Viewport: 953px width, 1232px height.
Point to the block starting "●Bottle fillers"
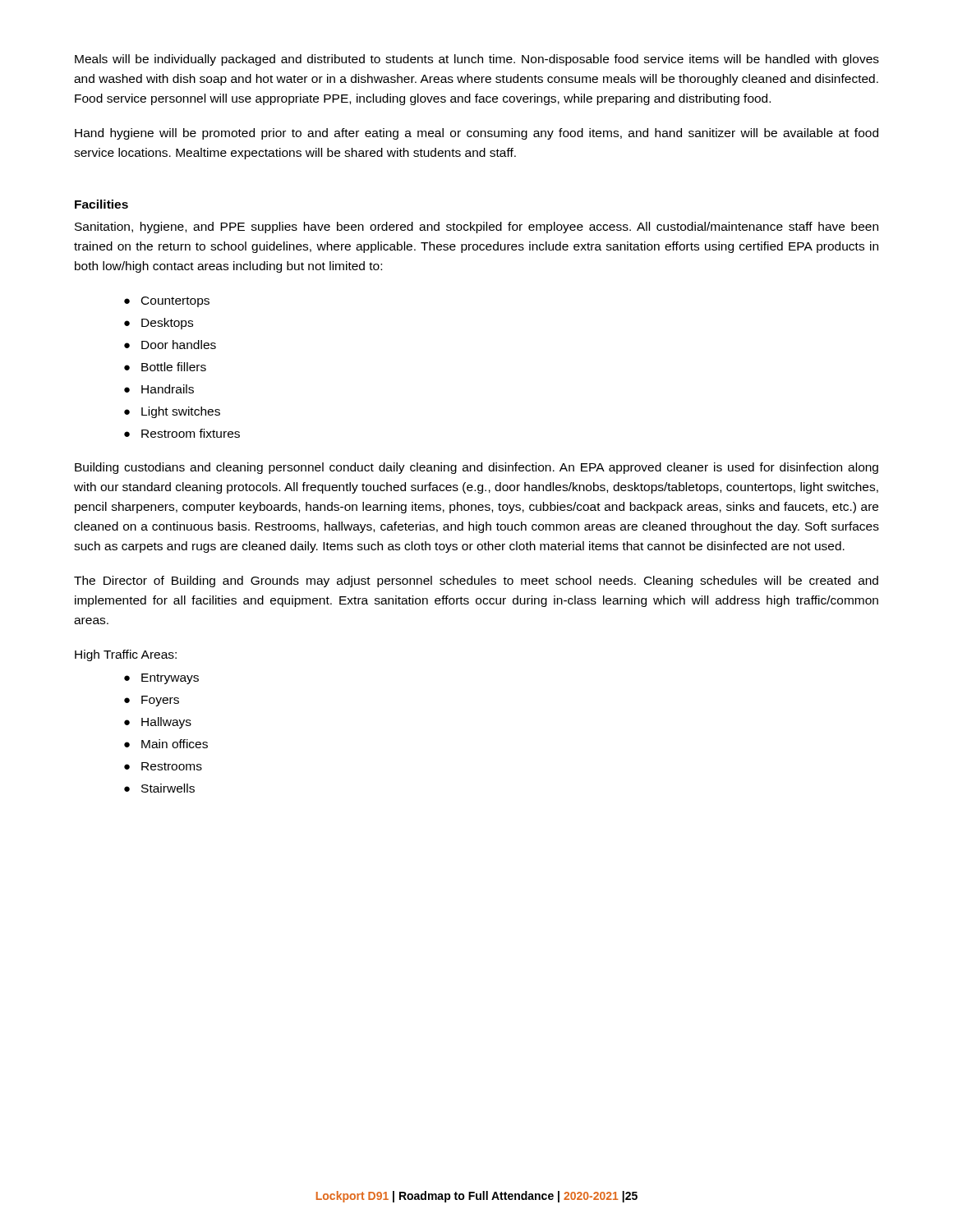(165, 367)
